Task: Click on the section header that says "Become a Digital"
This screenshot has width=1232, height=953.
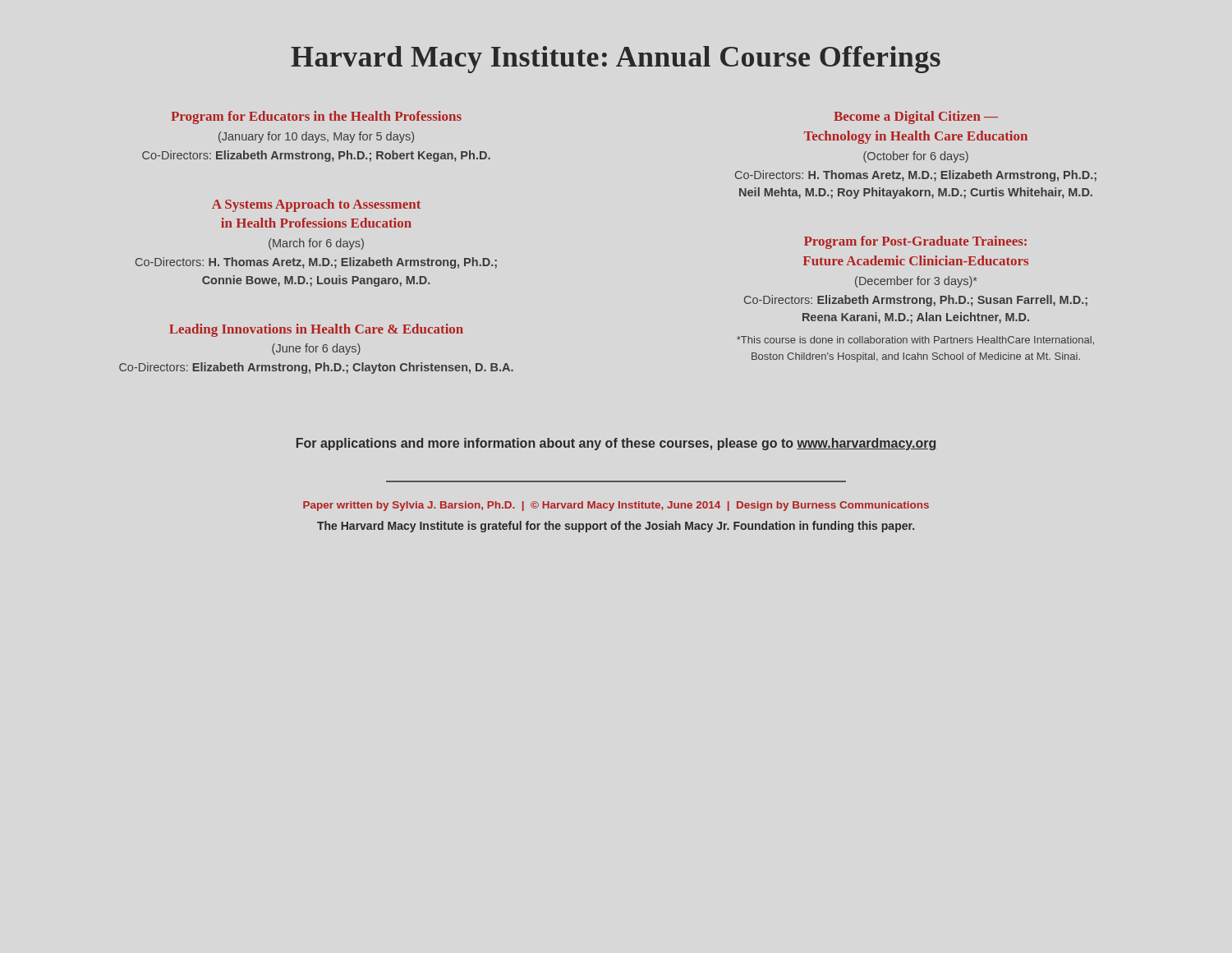Action: (x=916, y=154)
